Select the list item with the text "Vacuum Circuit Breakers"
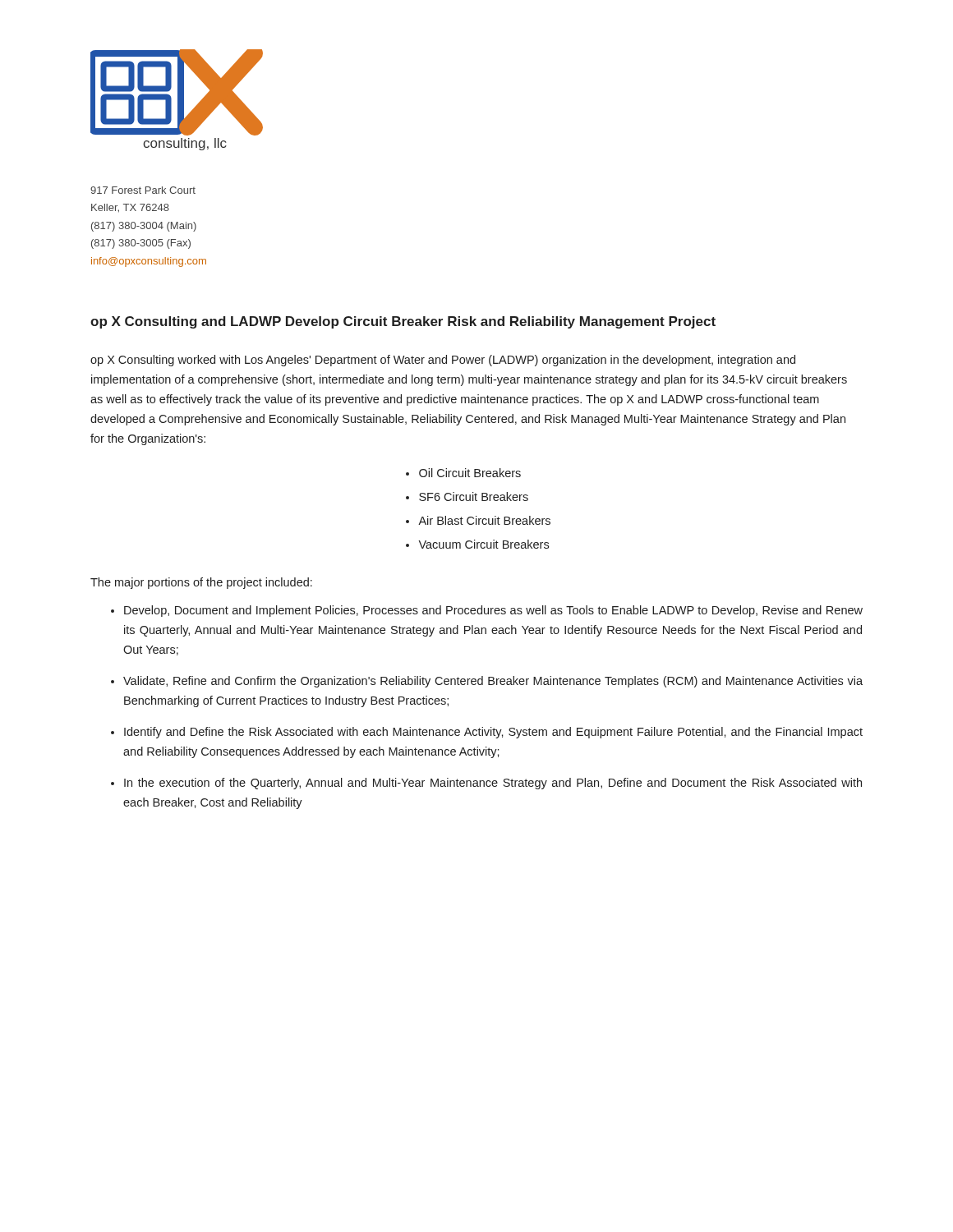The width and height of the screenshot is (953, 1232). pos(484,545)
